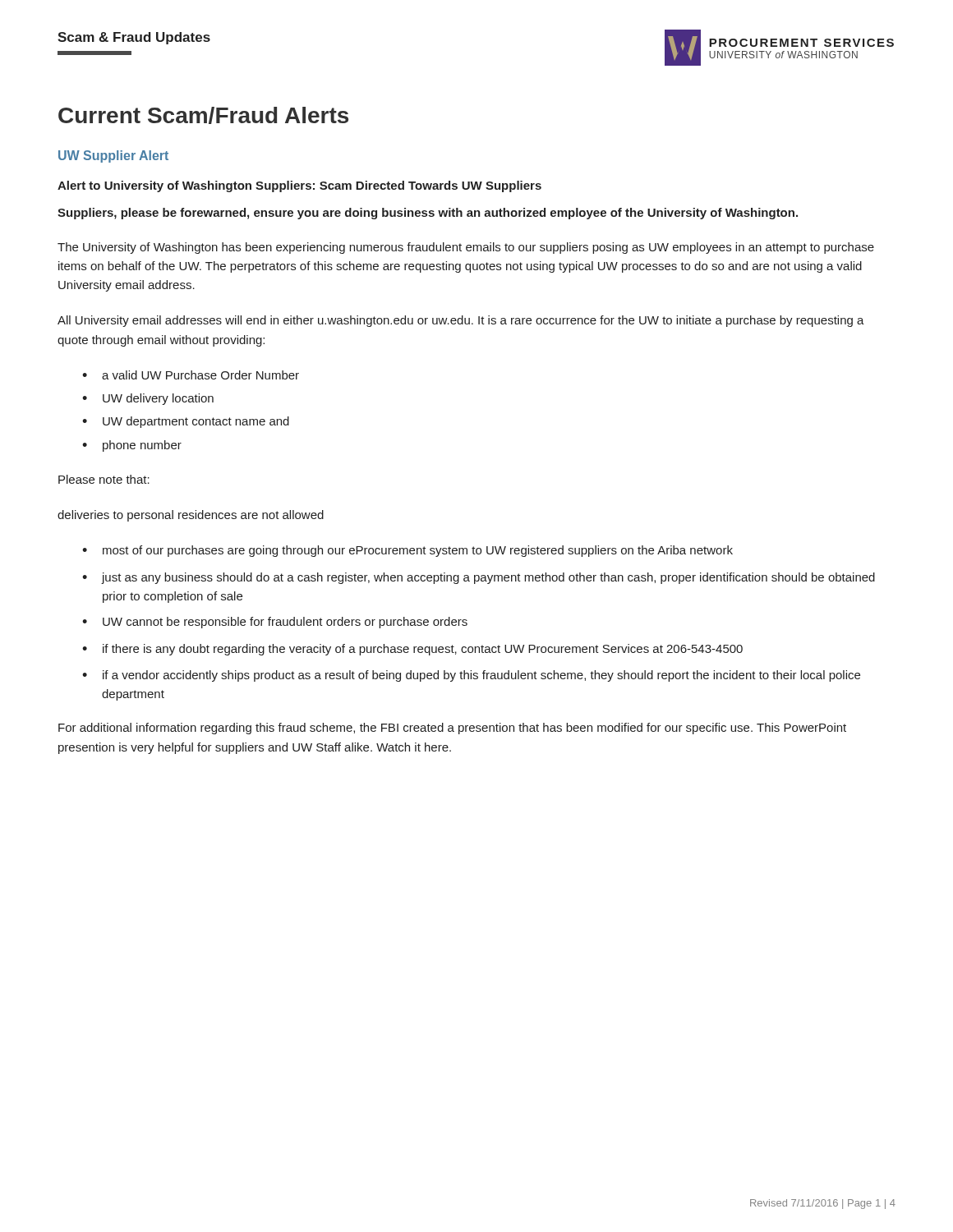Find the text block starting "•if a vendor accidently ships product as a"
Viewport: 953px width, 1232px height.
coord(489,684)
